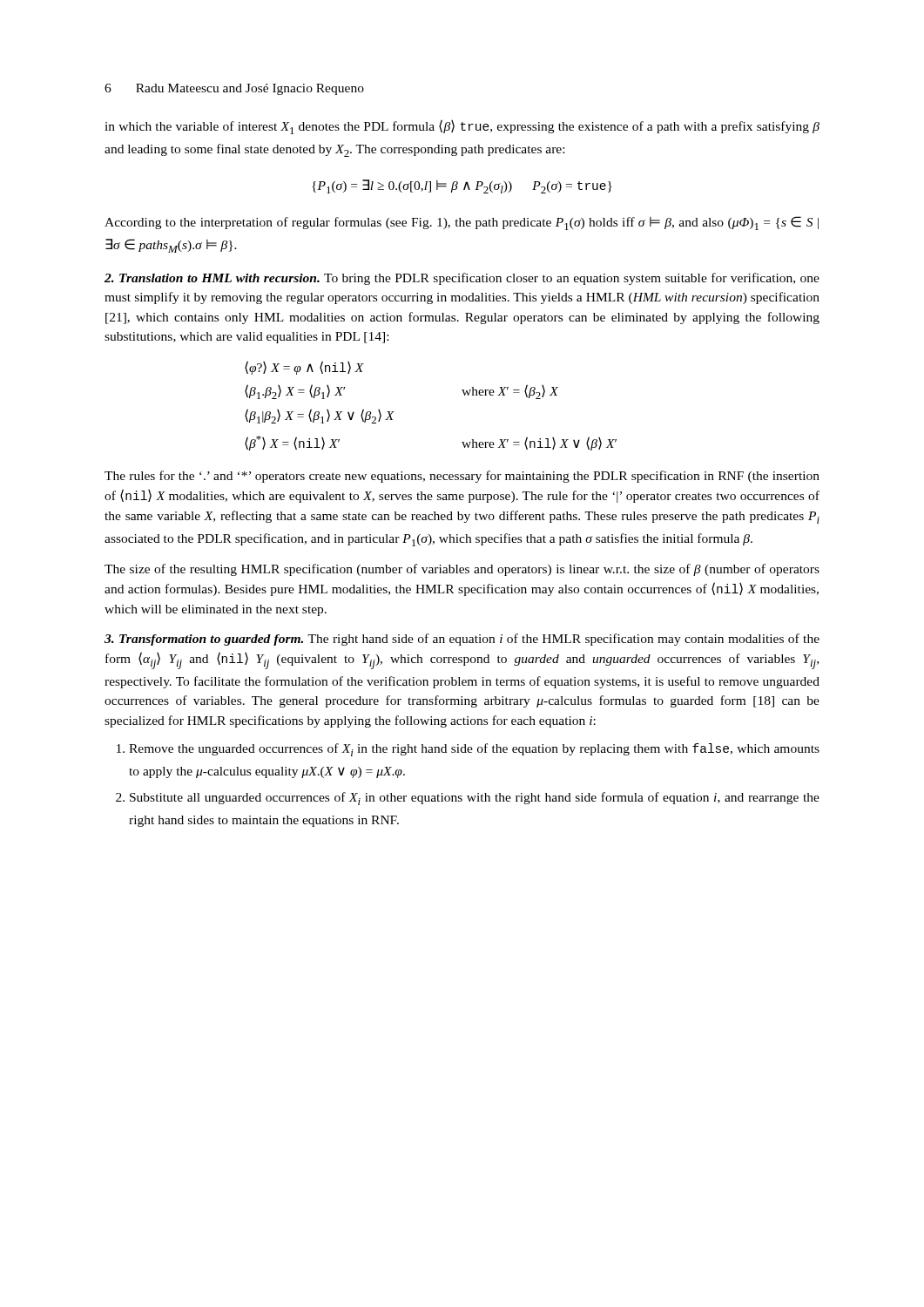Viewport: 924px width, 1307px height.
Task: Locate the region starting "The rules for"
Action: (x=462, y=509)
